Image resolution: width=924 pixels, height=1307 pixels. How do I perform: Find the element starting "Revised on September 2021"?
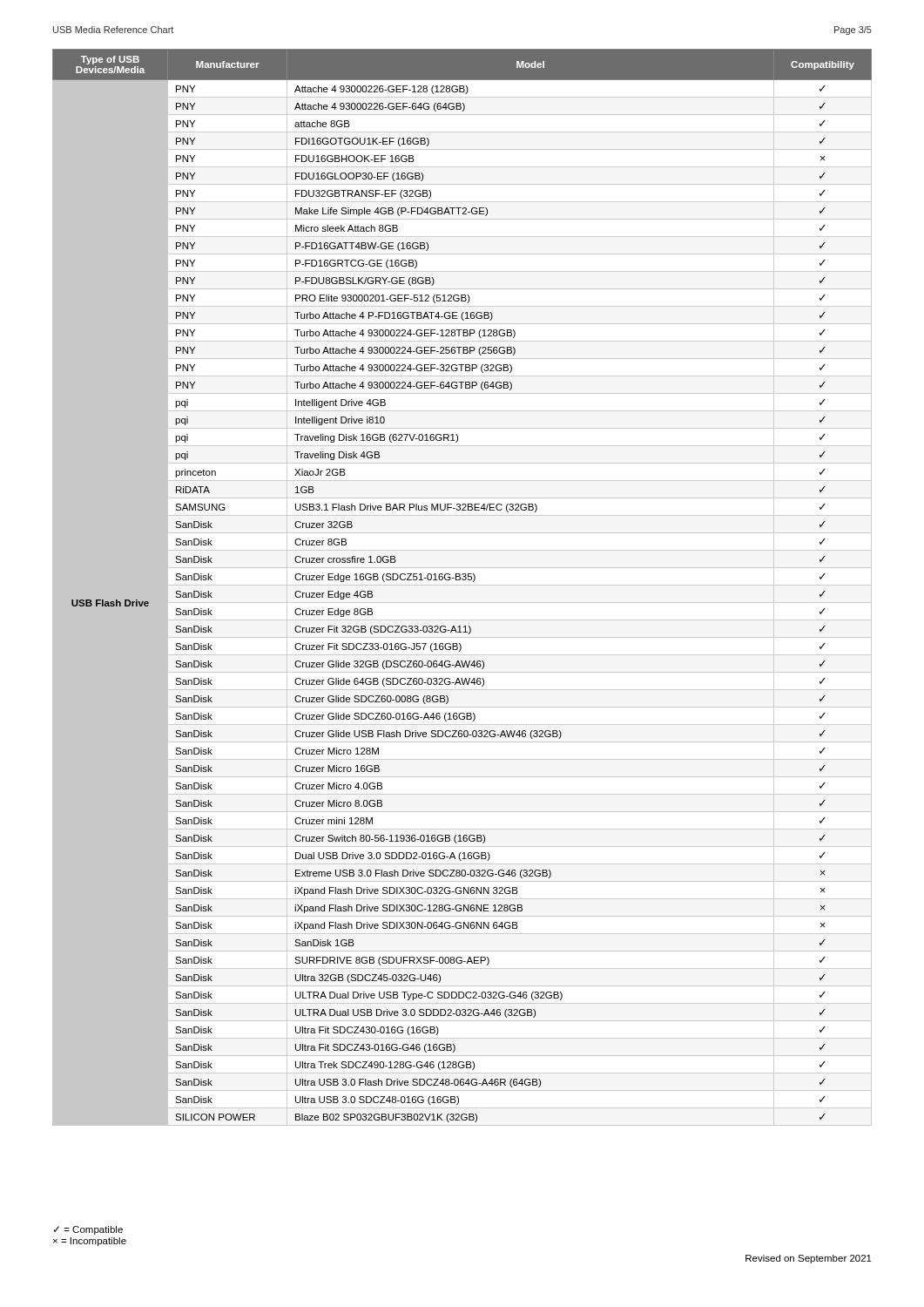(808, 1258)
